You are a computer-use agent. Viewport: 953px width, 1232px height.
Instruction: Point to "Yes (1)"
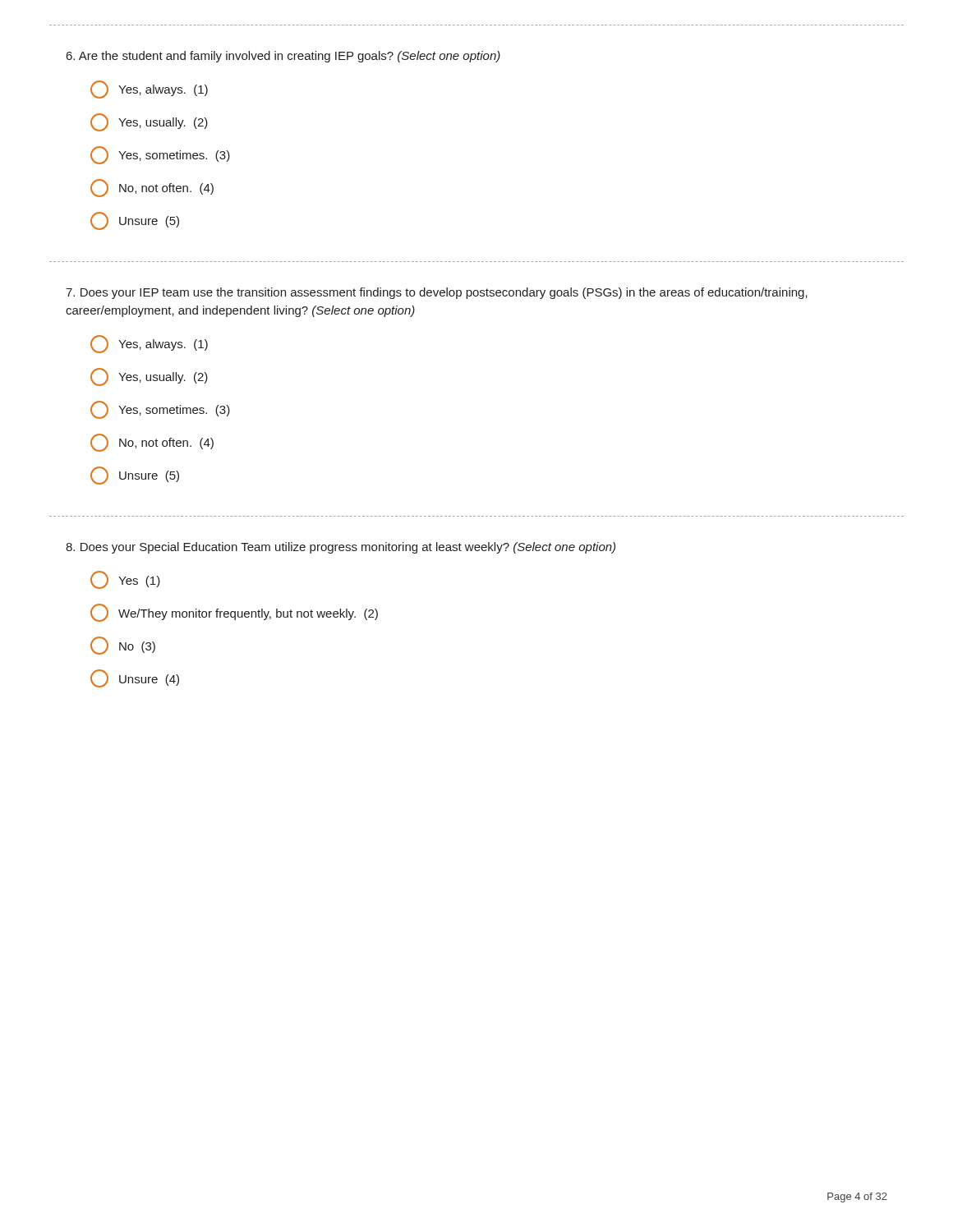coord(125,580)
